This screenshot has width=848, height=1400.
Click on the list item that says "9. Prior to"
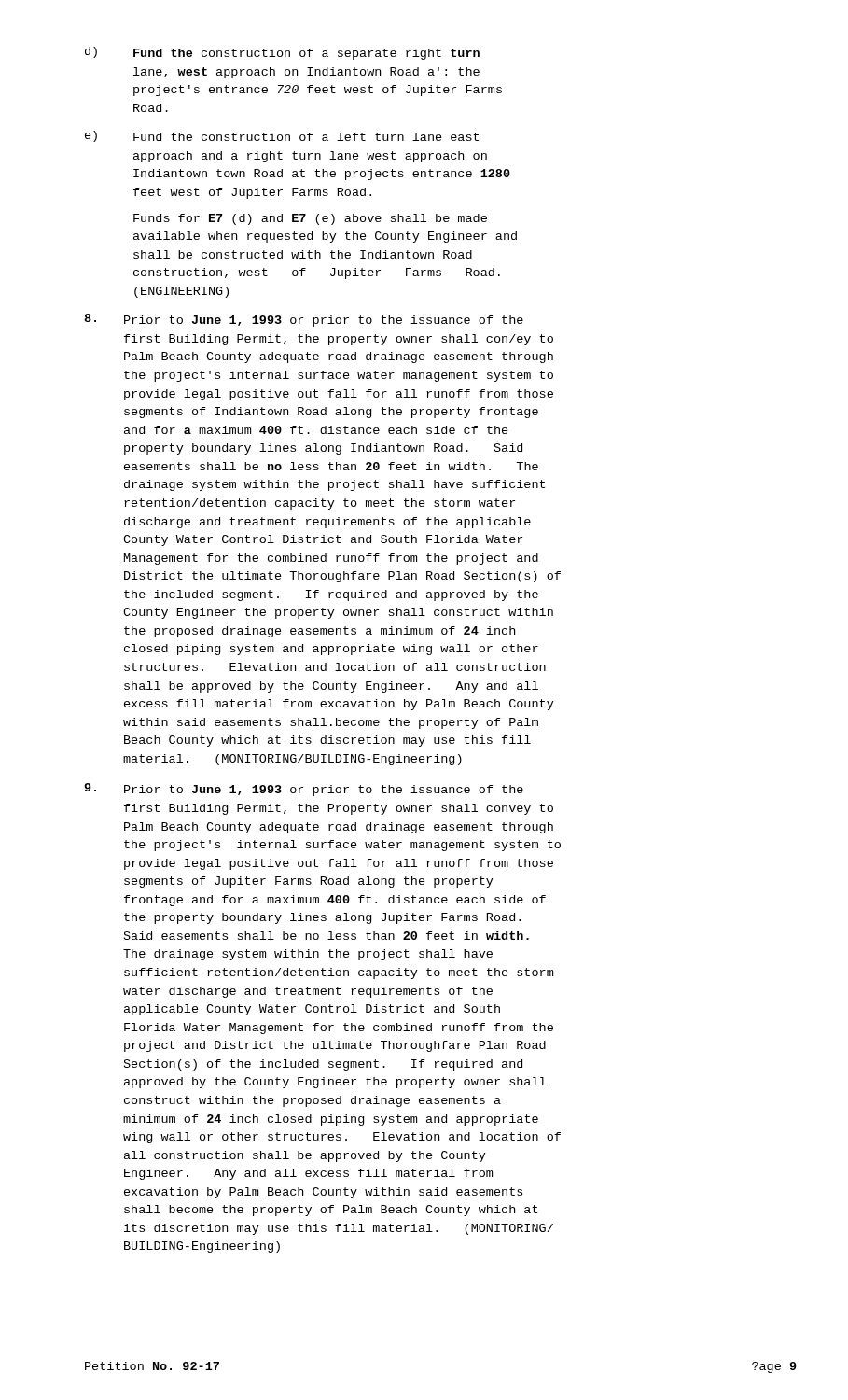(x=440, y=1019)
